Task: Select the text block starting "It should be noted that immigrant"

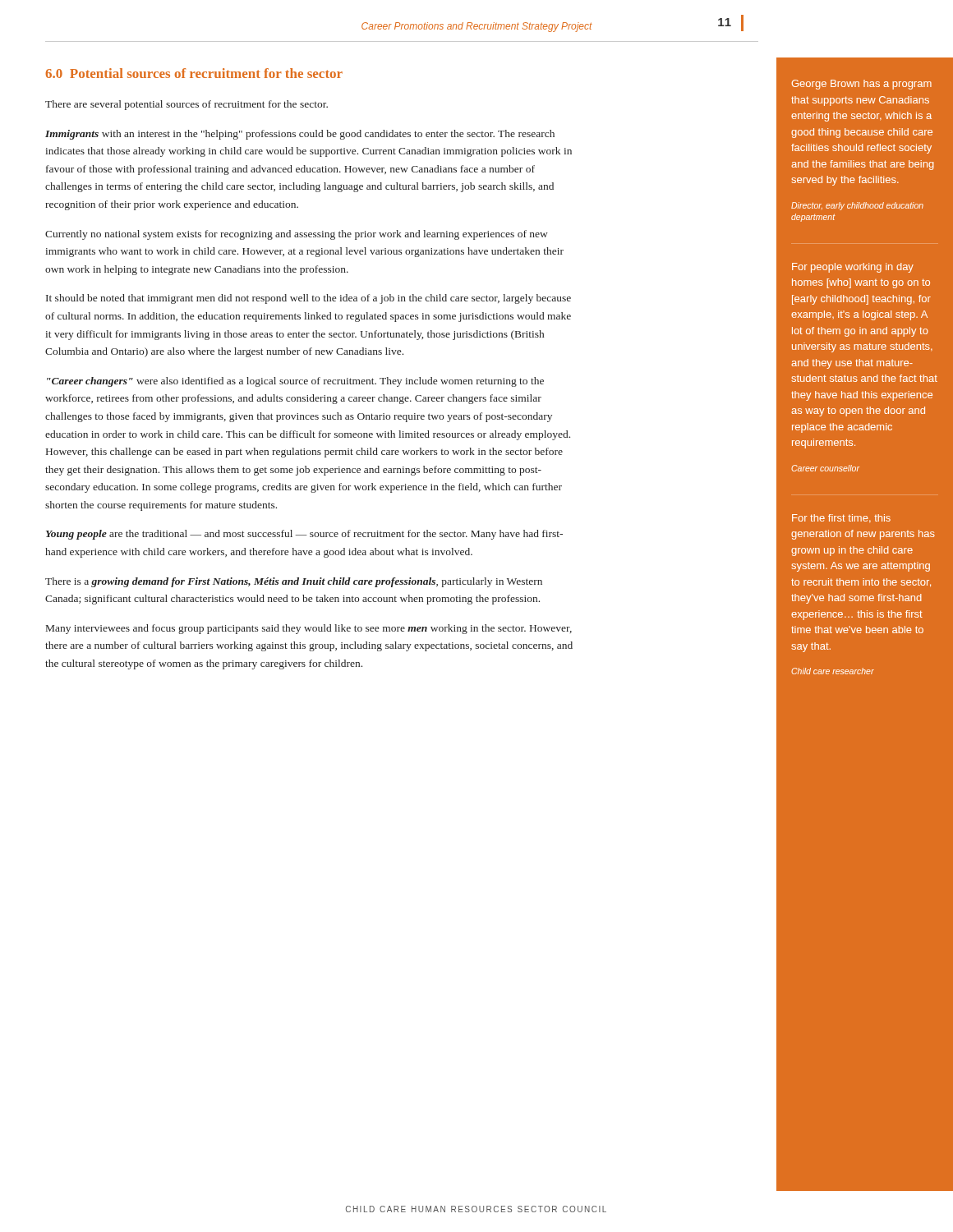Action: click(308, 325)
